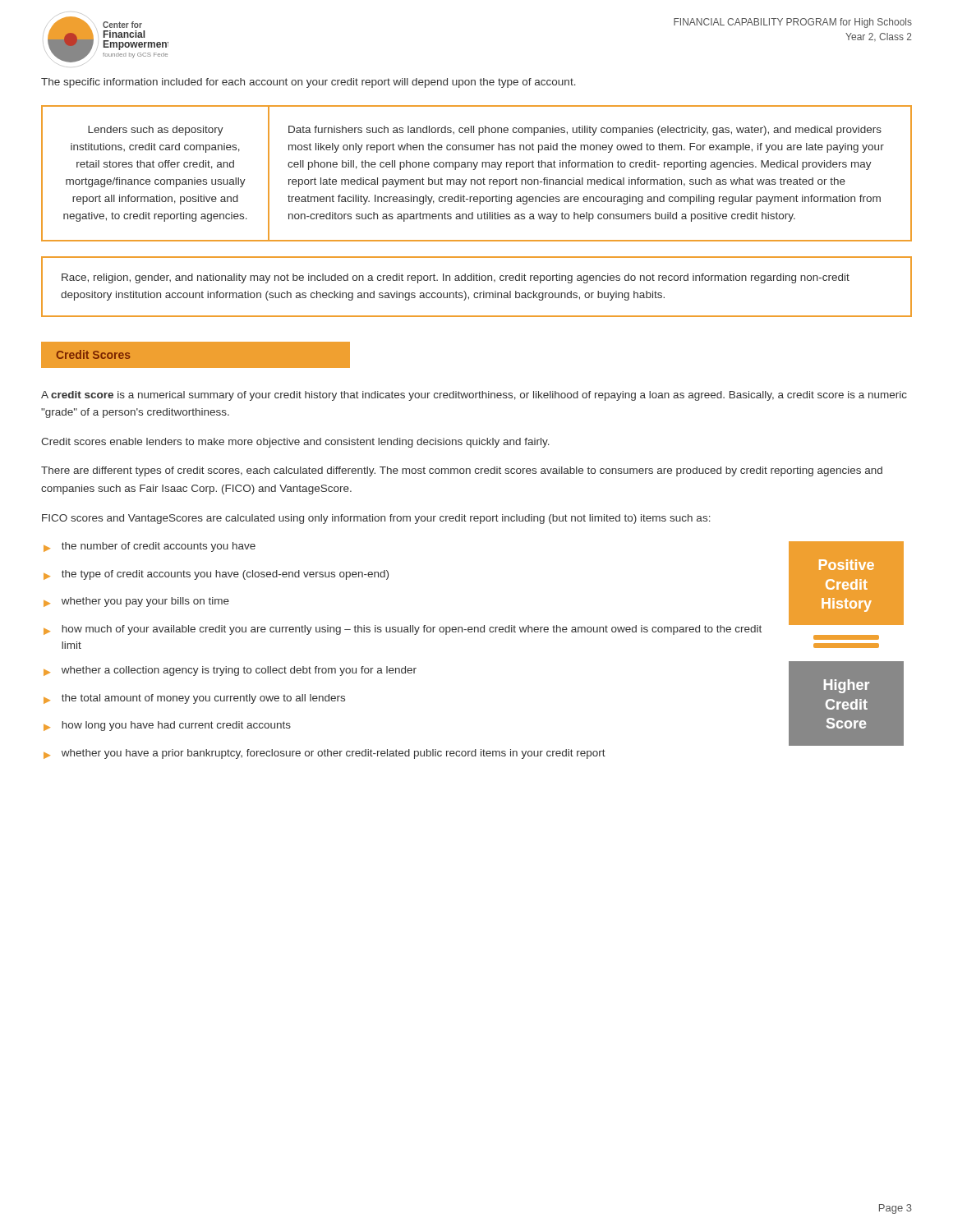Click on the text block starting "► the total amount of money you"
The height and width of the screenshot is (1232, 953).
[193, 699]
